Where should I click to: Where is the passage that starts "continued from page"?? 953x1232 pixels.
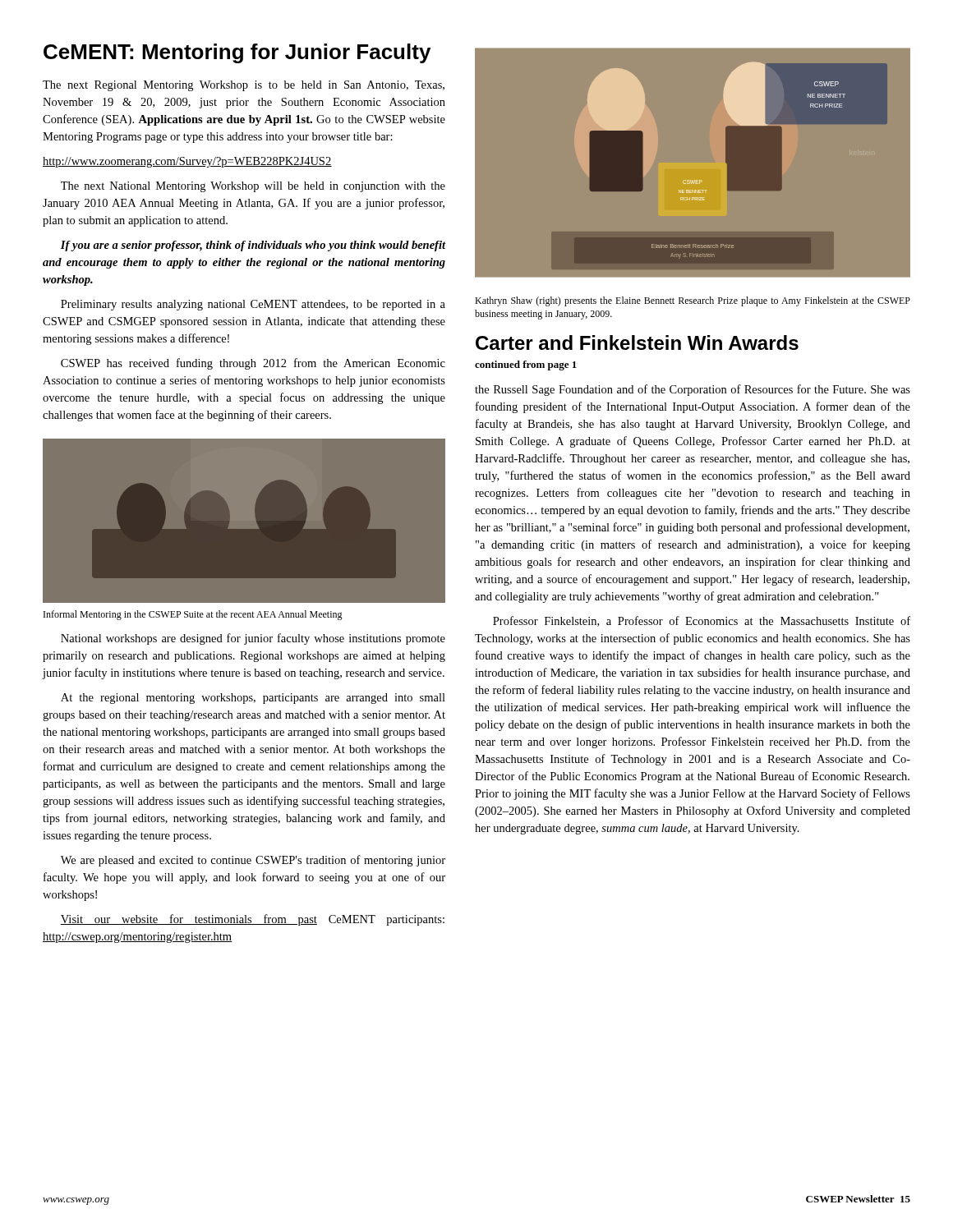pos(526,365)
